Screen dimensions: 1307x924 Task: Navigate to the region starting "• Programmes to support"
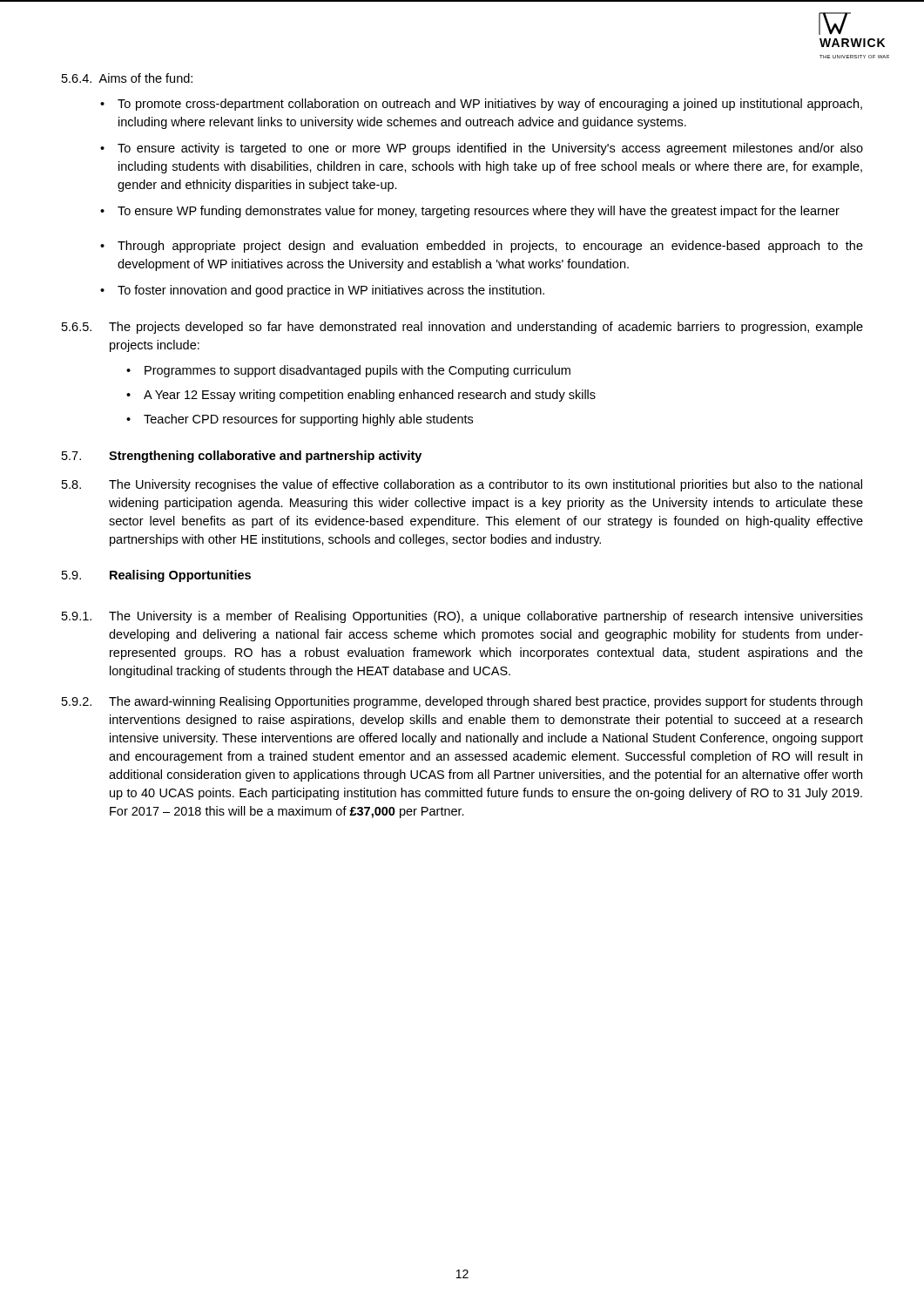[x=349, y=371]
